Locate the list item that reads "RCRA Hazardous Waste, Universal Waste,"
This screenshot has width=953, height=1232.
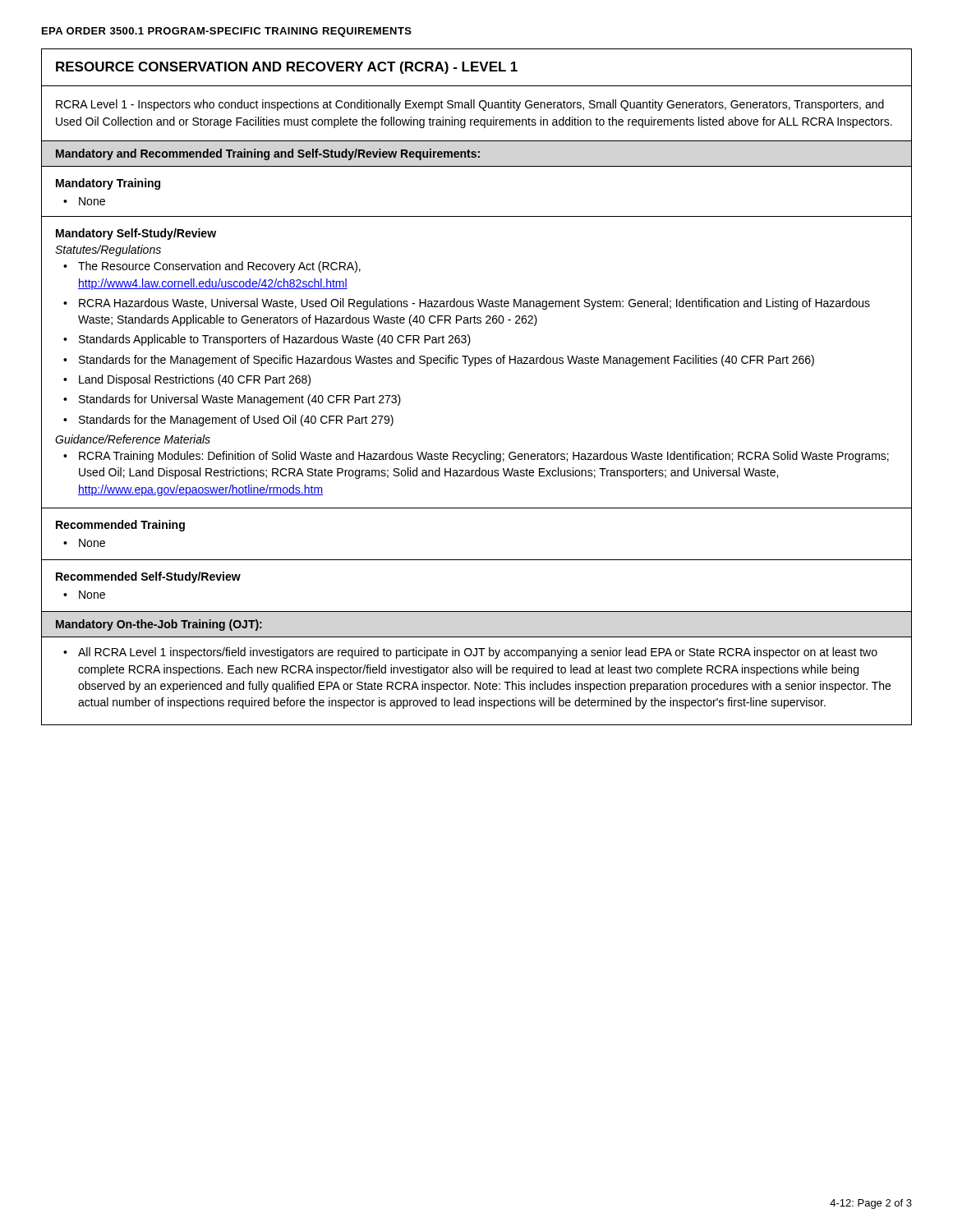pos(474,311)
